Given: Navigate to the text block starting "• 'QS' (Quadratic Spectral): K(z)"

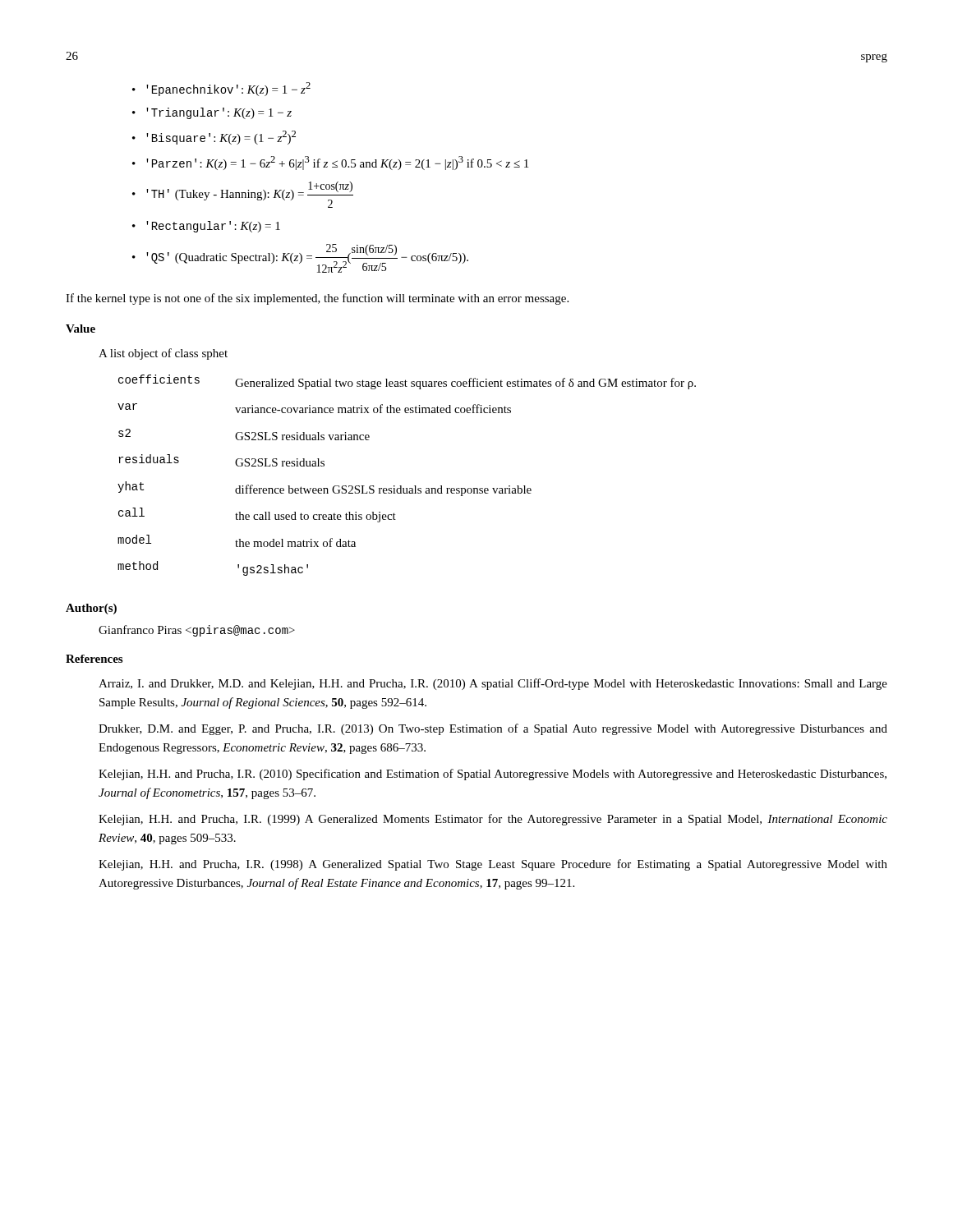Looking at the screenshot, I should (x=300, y=259).
